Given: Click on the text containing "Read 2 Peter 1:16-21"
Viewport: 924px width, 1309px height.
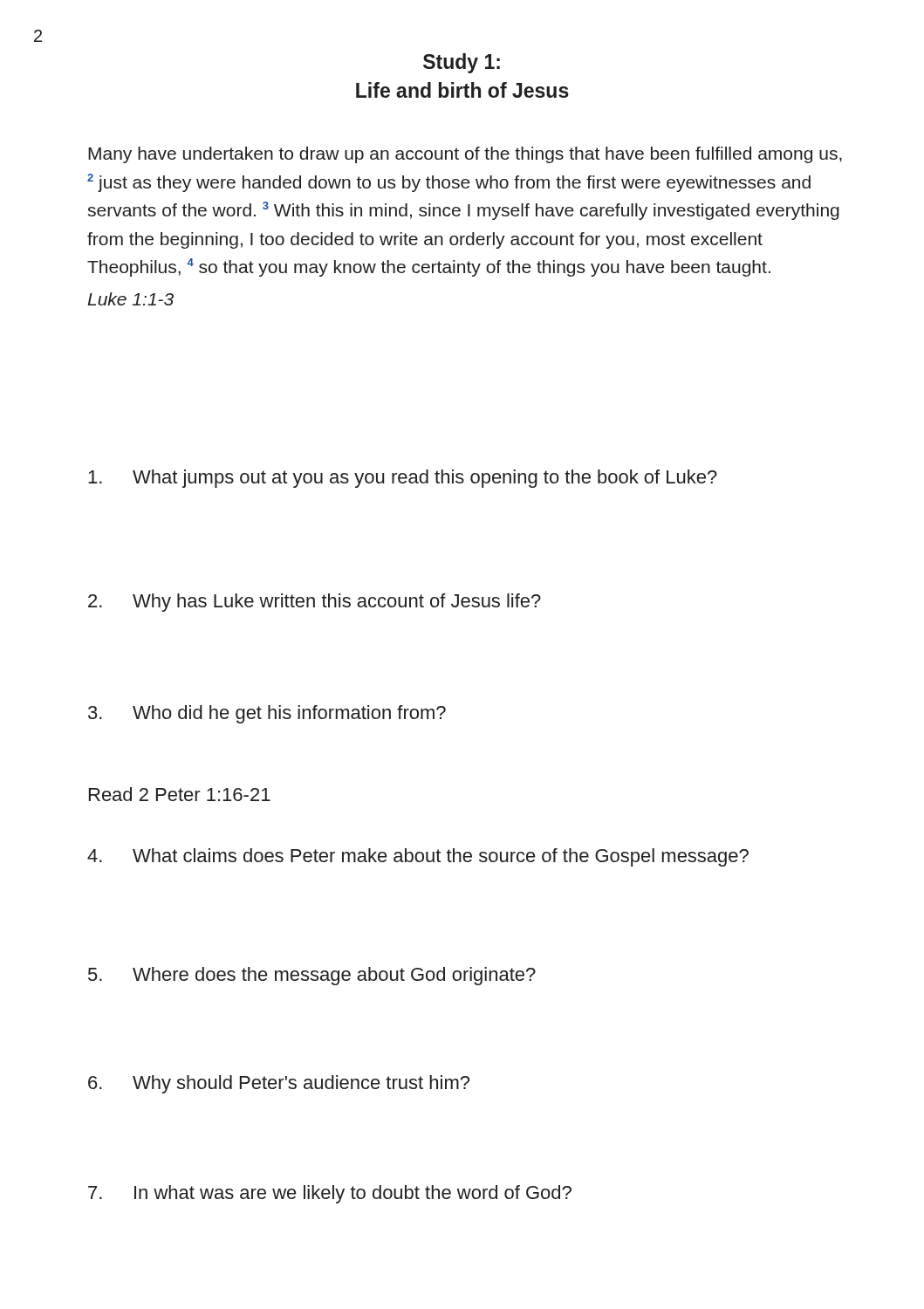Looking at the screenshot, I should pos(179,795).
